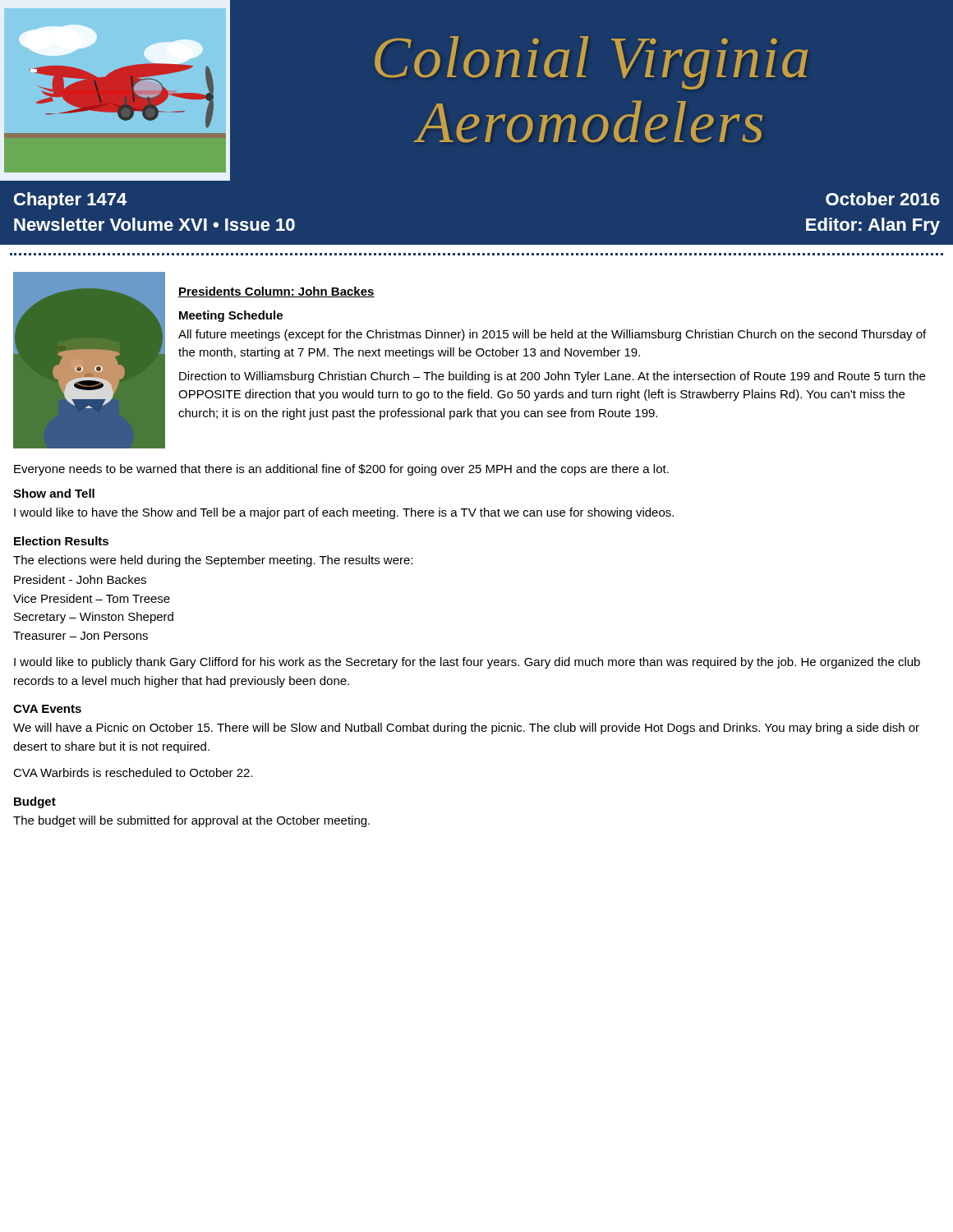Select the block starting "Direction to Williamsburg Christian"

(559, 394)
